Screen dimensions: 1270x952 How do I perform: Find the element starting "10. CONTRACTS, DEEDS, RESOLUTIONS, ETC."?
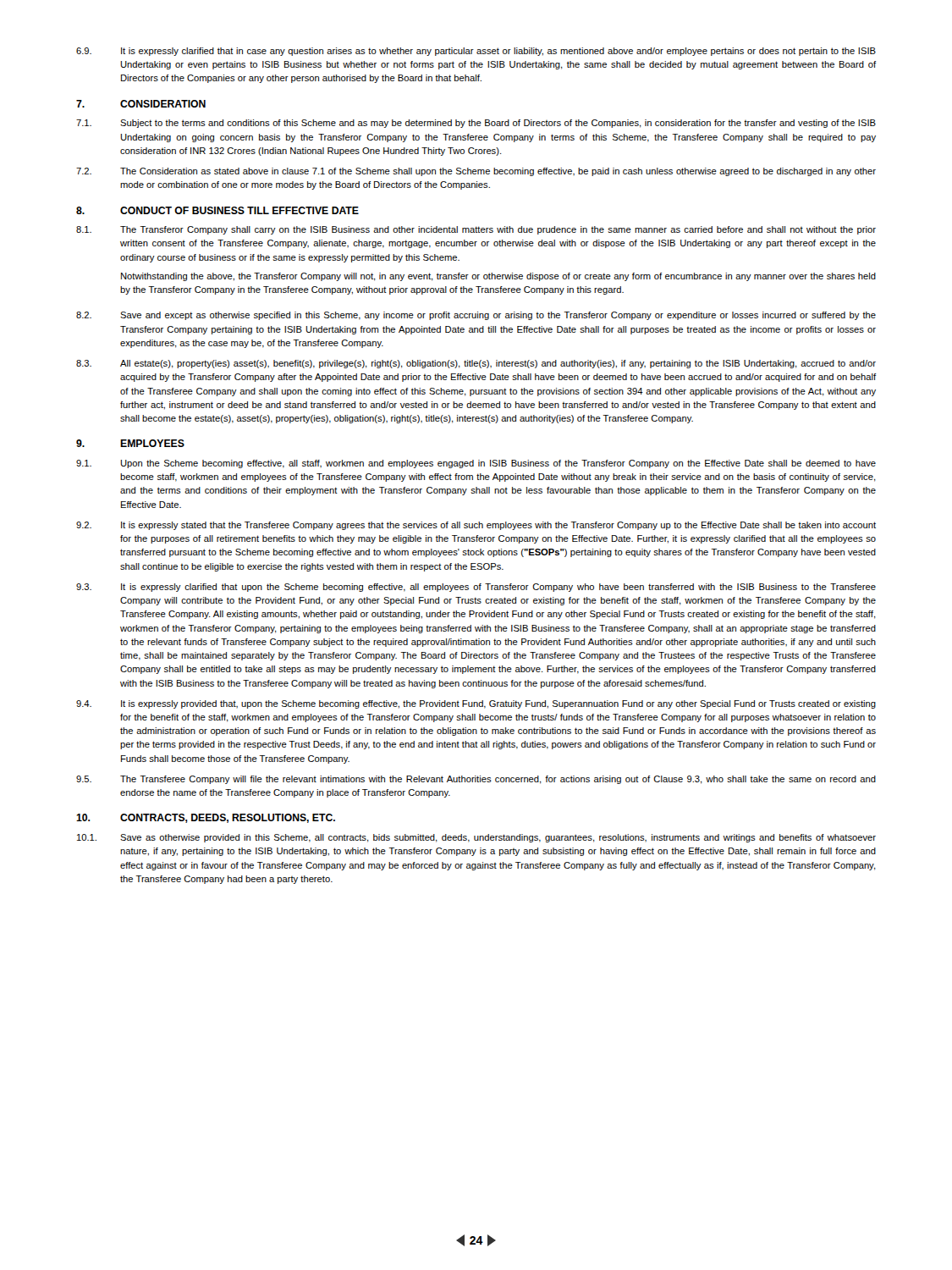click(x=206, y=819)
